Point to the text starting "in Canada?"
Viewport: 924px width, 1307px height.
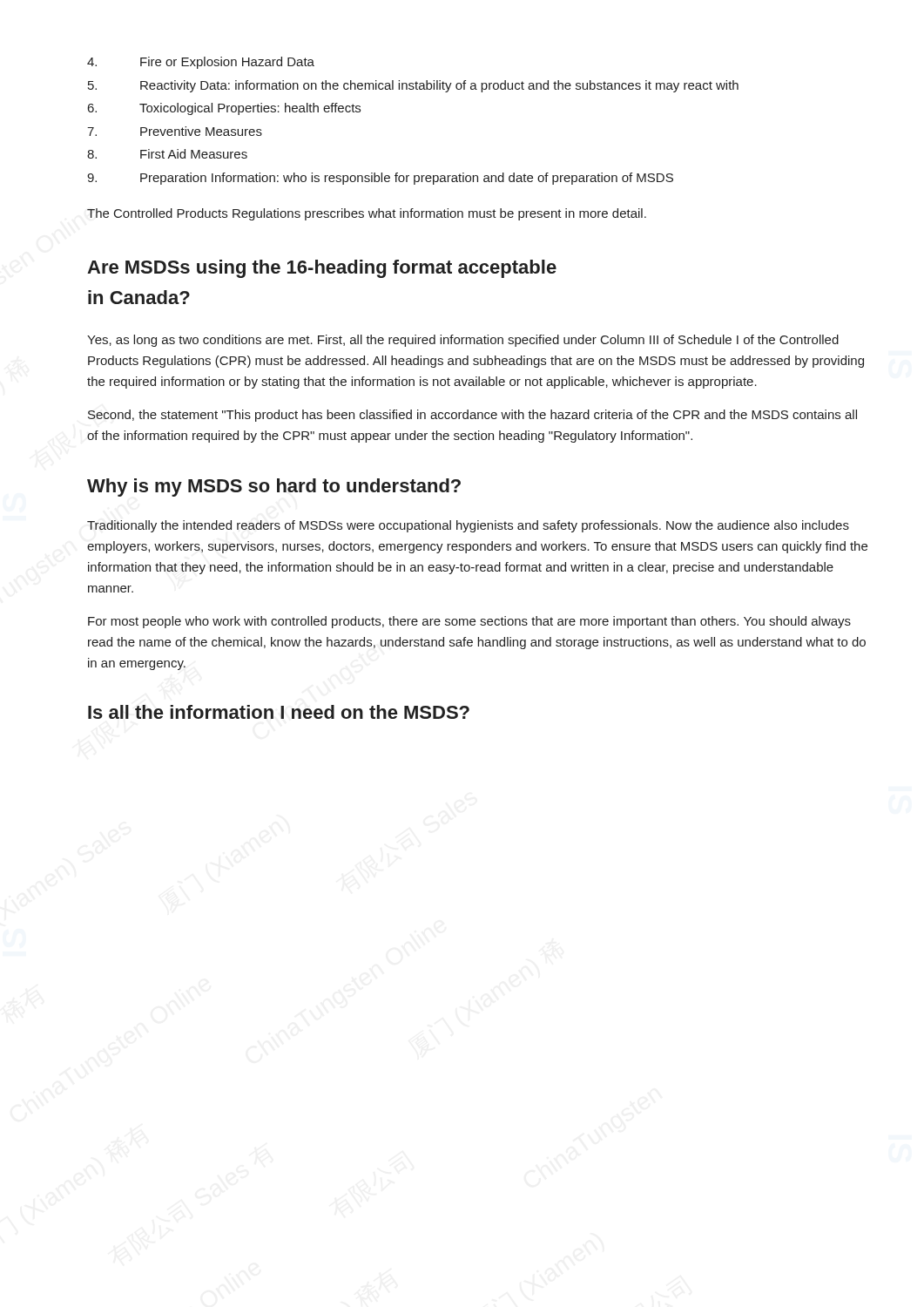(139, 297)
